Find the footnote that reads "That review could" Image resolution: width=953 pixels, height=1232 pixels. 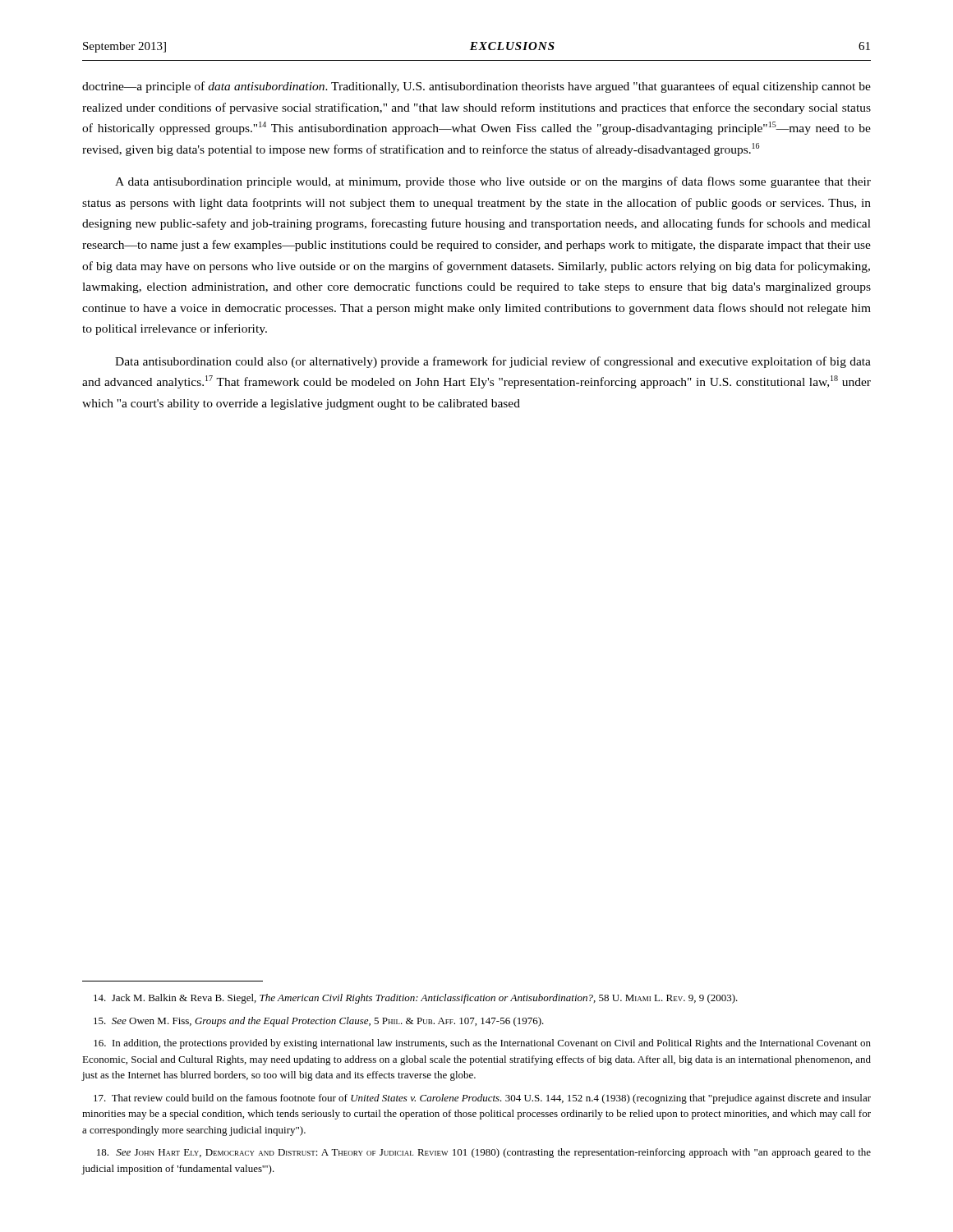[476, 1113]
